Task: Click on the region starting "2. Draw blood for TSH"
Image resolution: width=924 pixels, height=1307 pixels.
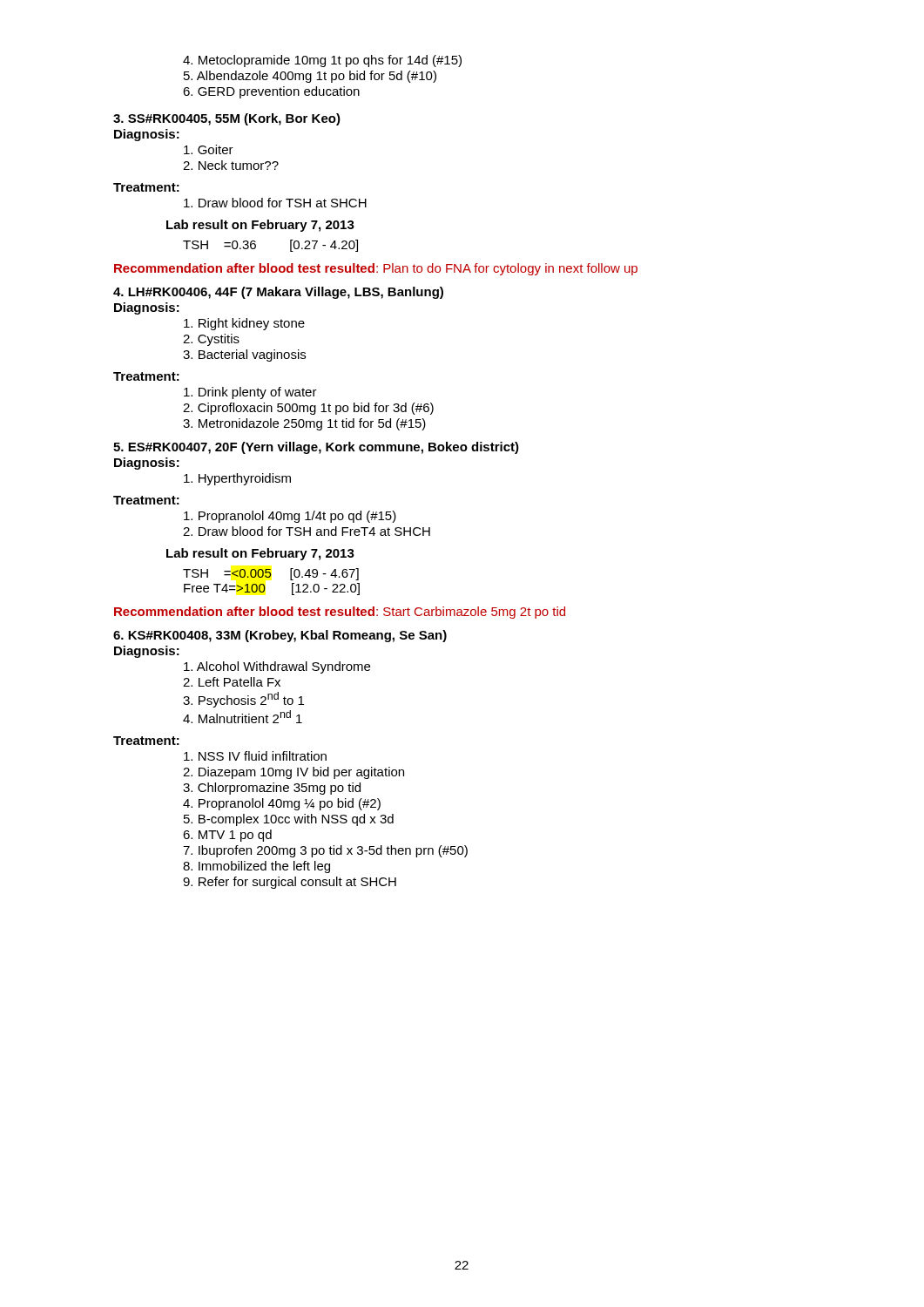Action: [307, 531]
